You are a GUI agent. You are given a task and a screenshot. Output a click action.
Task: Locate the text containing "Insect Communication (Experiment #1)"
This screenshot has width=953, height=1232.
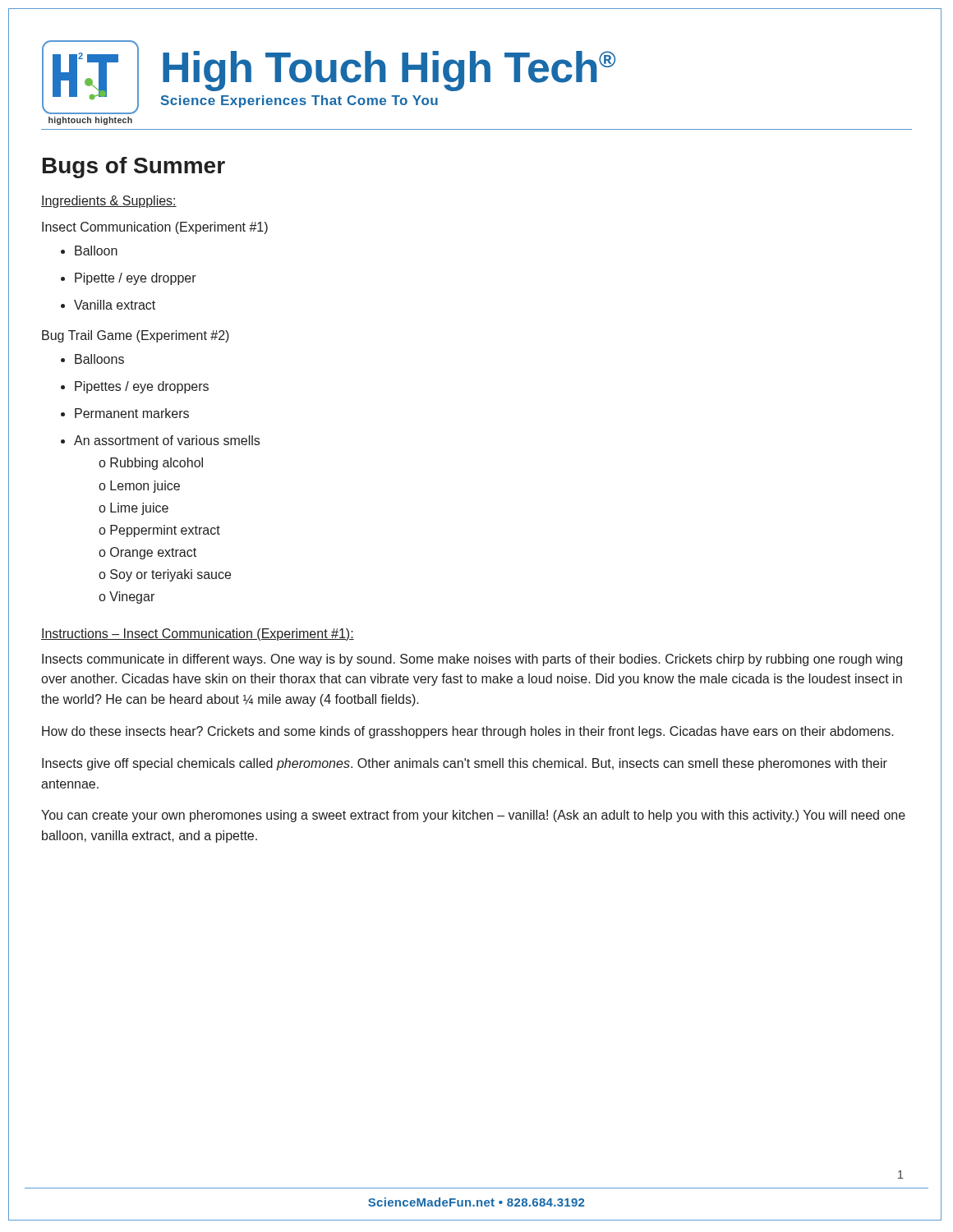pyautogui.click(x=155, y=227)
